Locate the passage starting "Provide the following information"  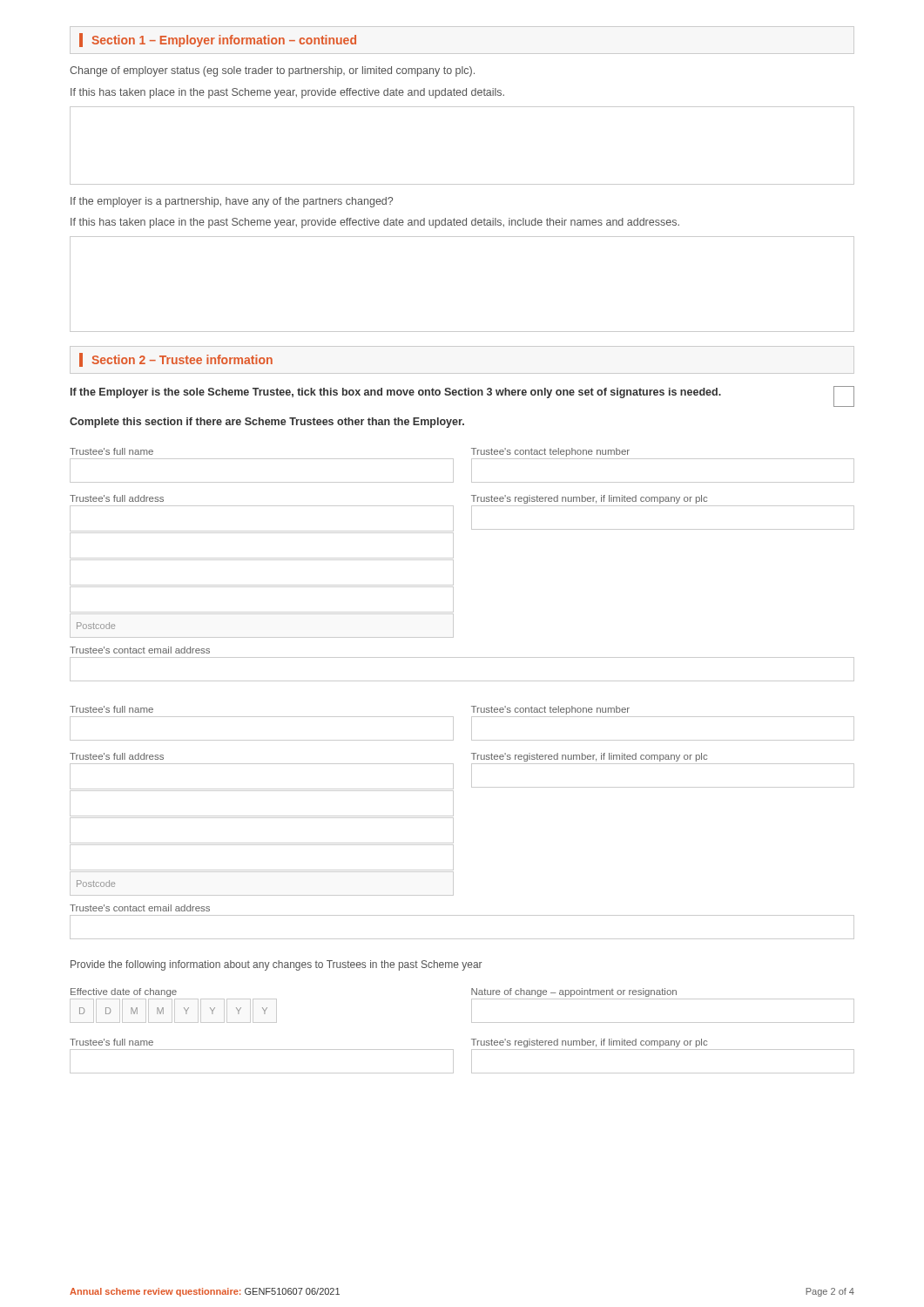pyautogui.click(x=276, y=964)
